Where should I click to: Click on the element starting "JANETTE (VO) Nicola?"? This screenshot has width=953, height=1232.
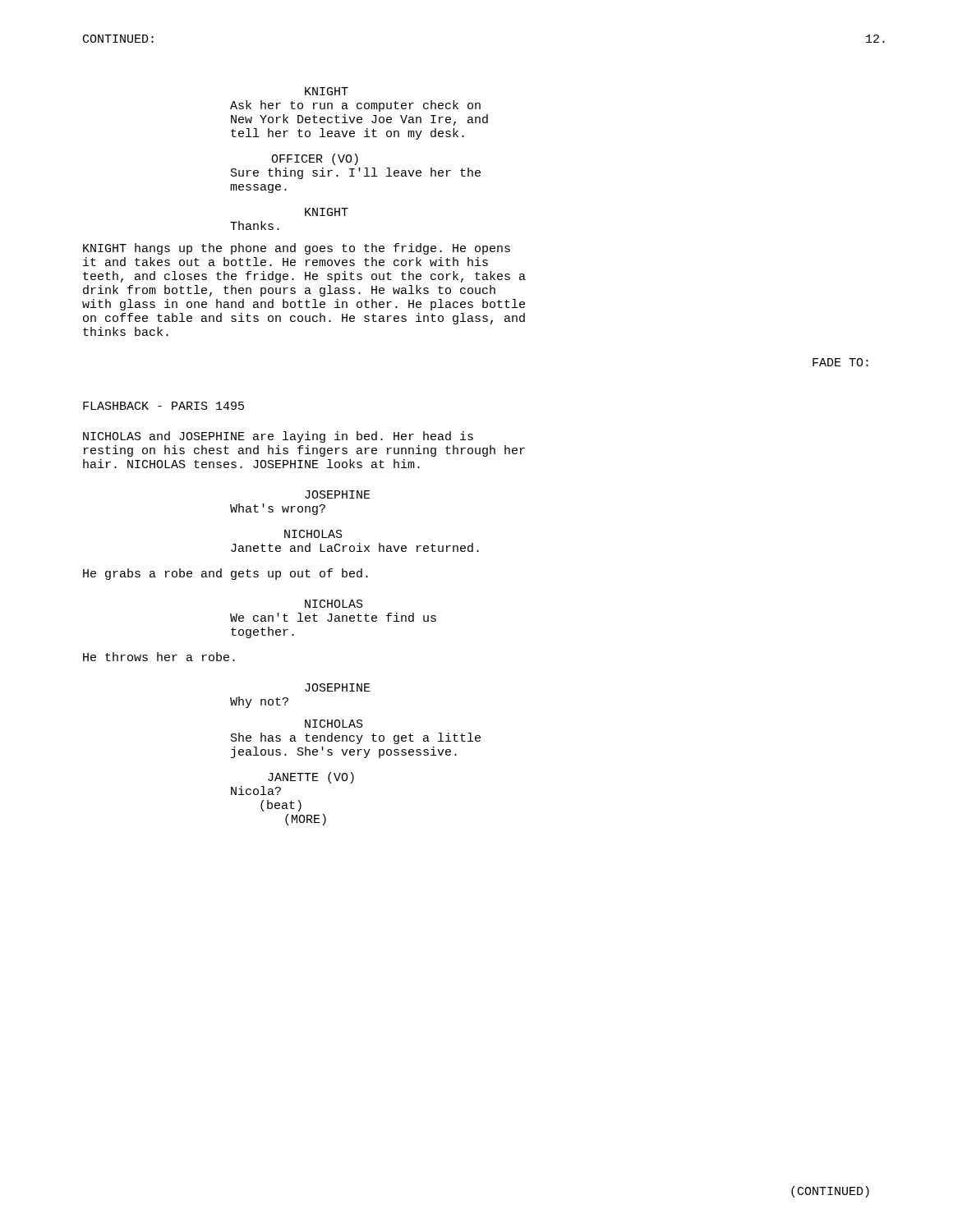311,778
